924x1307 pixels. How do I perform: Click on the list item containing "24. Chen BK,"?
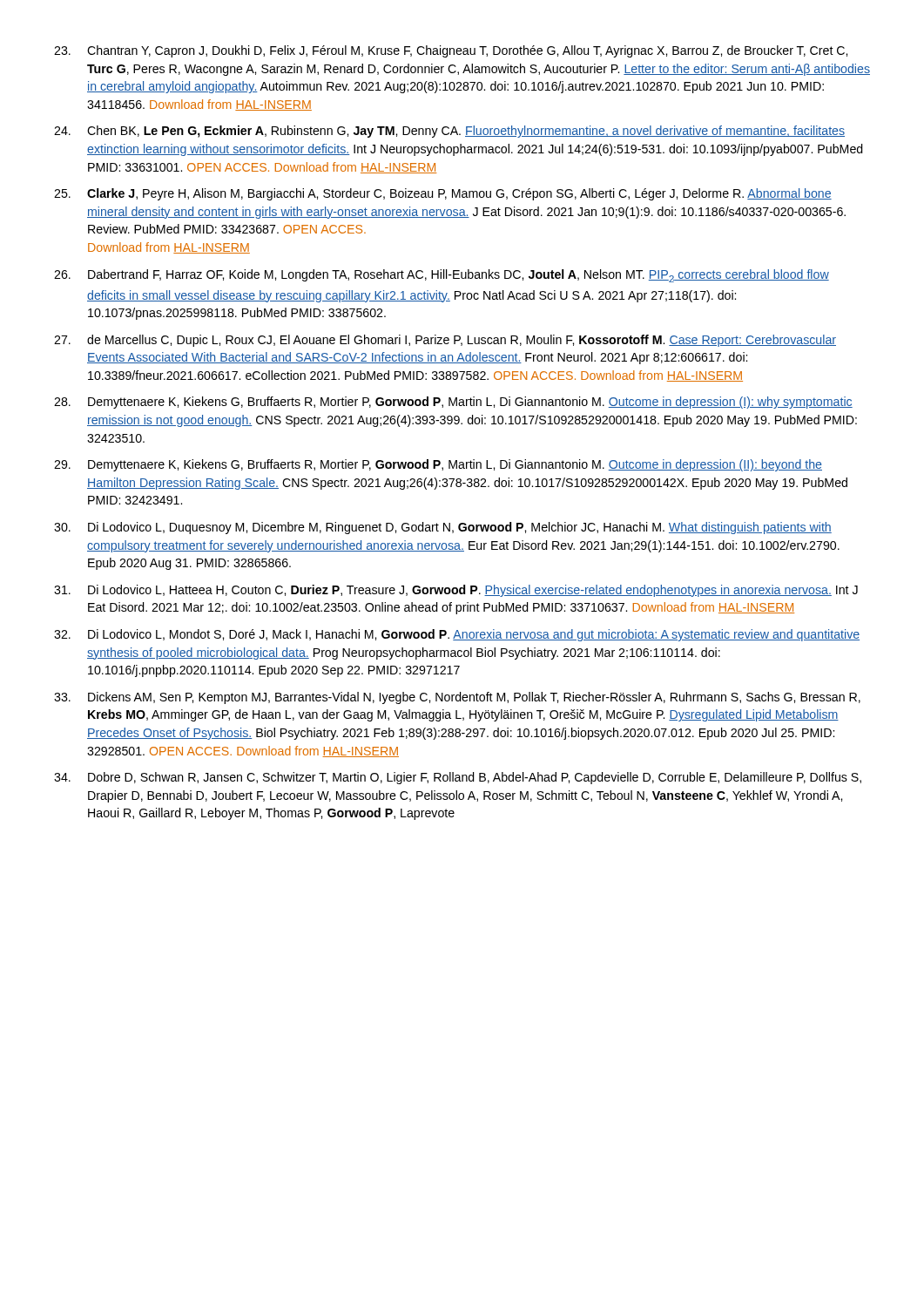[462, 149]
